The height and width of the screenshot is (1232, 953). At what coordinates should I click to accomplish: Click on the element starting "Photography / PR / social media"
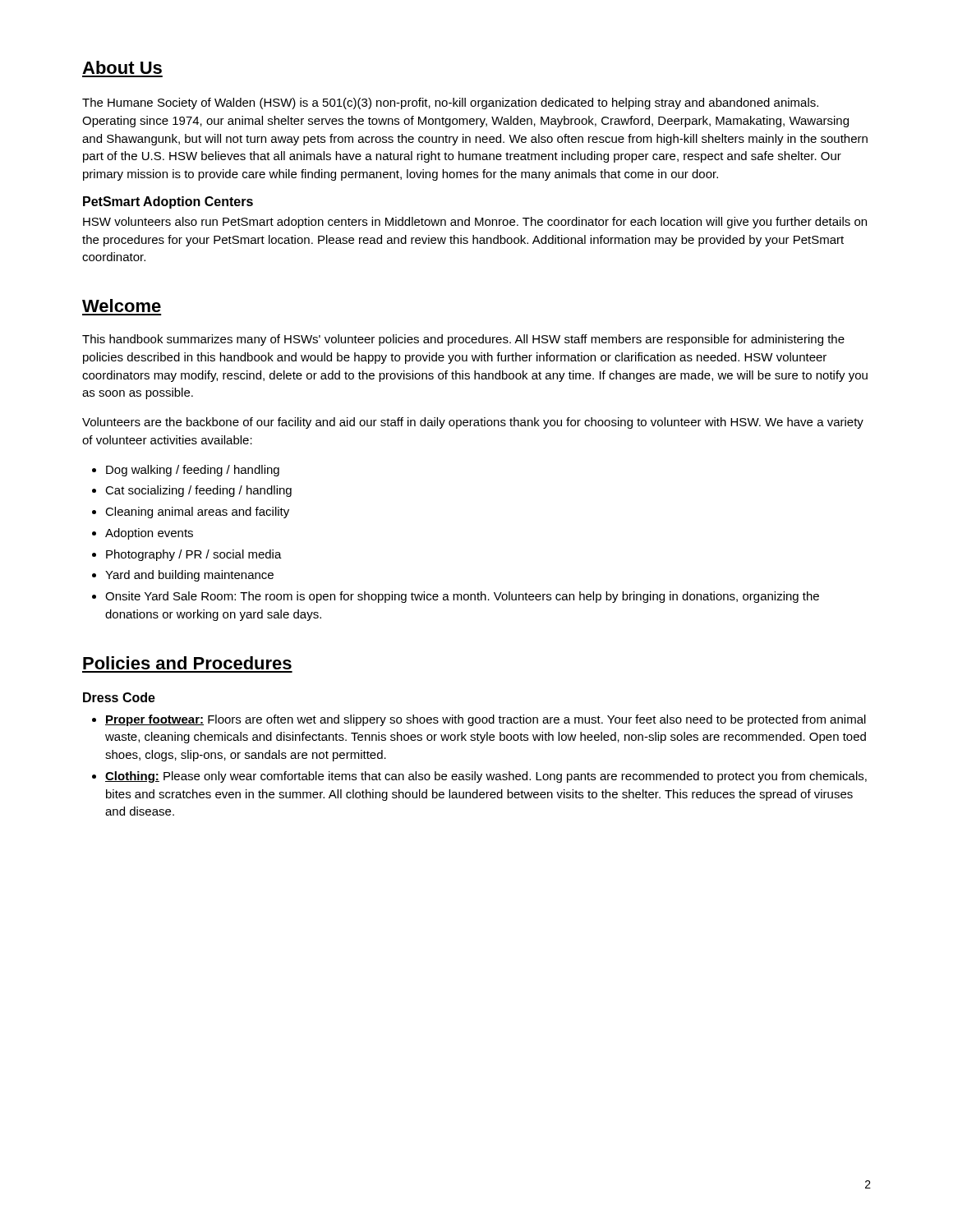click(193, 554)
